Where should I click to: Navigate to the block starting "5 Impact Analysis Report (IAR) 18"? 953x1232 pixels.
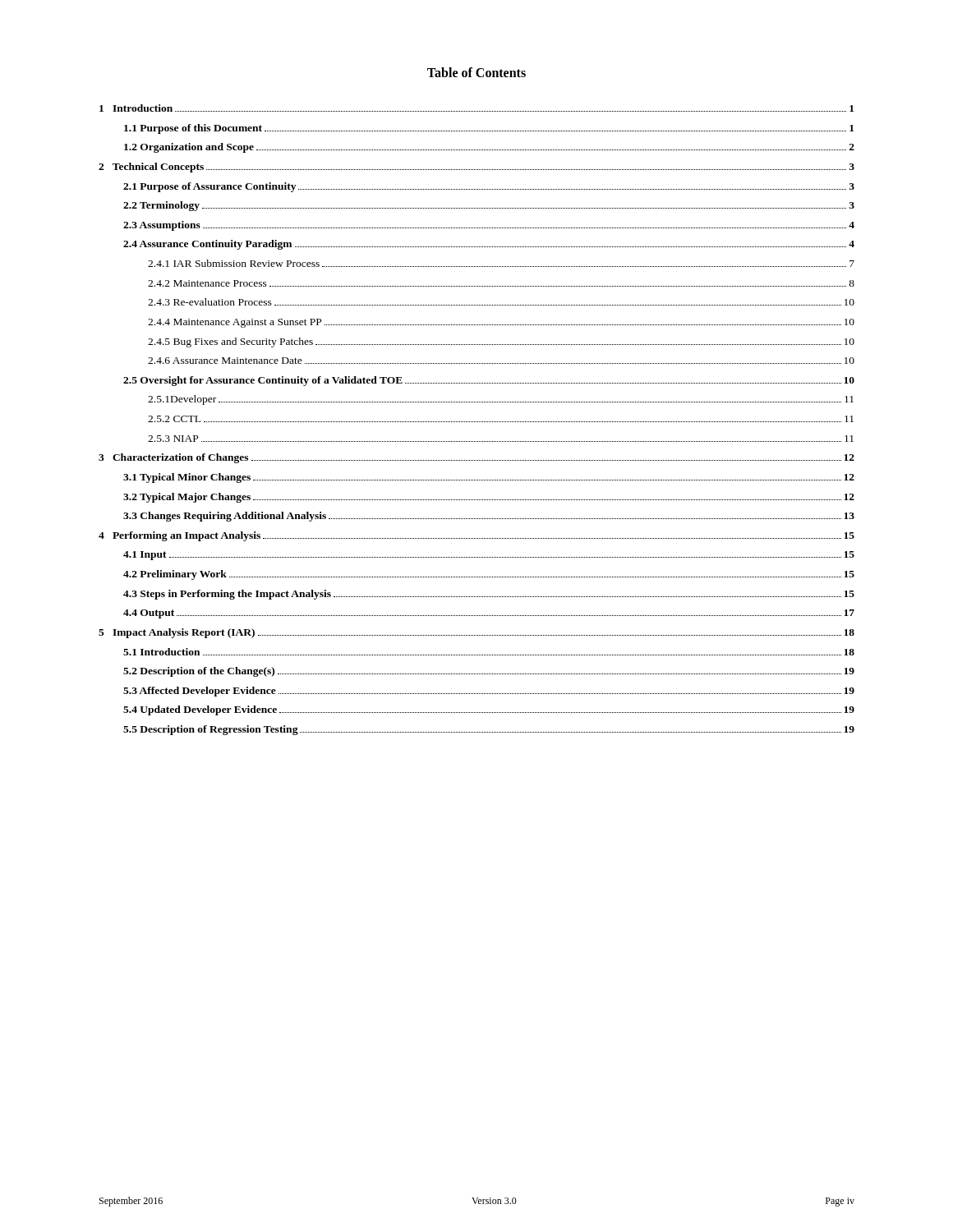pyautogui.click(x=476, y=632)
